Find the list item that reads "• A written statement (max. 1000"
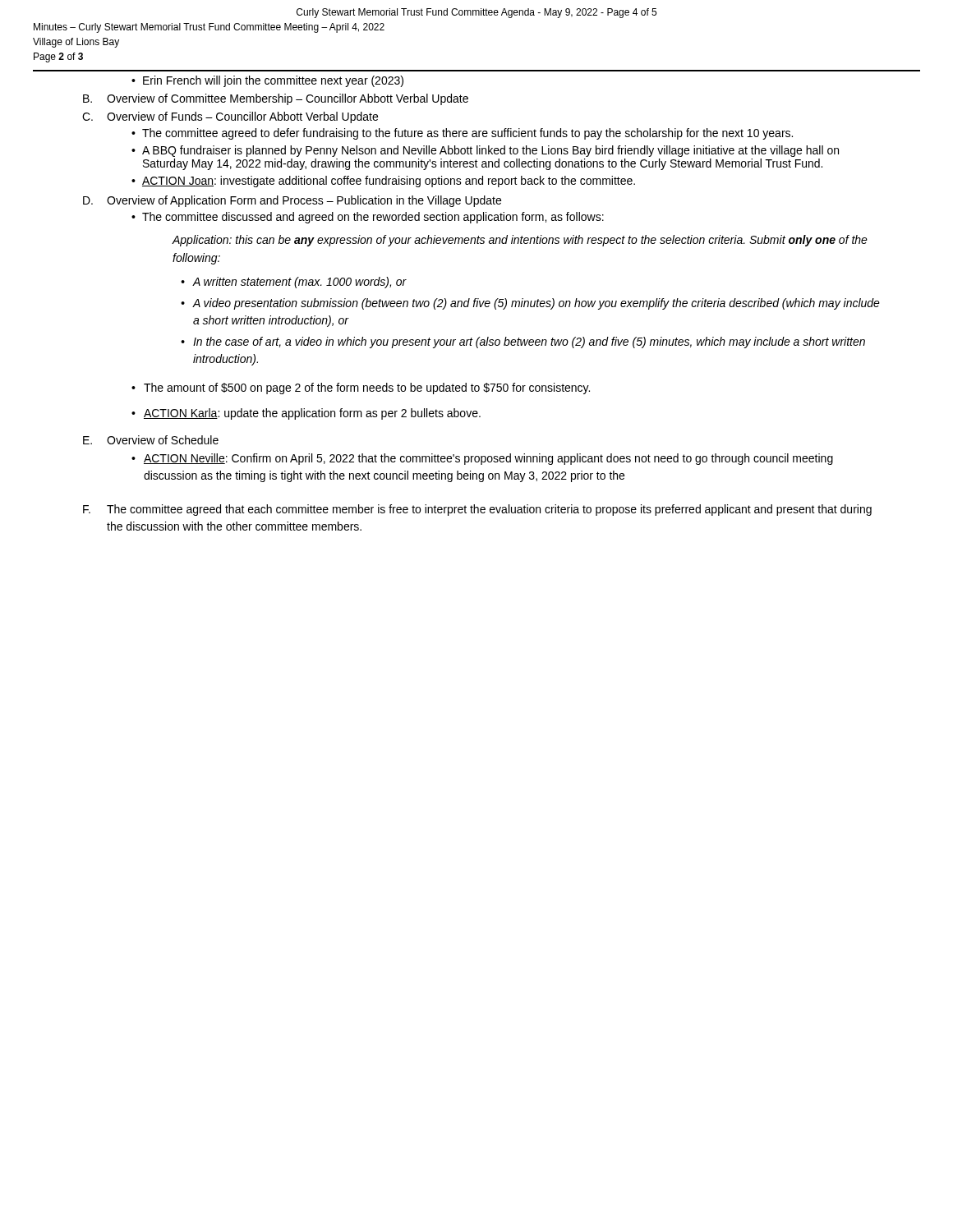The width and height of the screenshot is (953, 1232). click(293, 282)
